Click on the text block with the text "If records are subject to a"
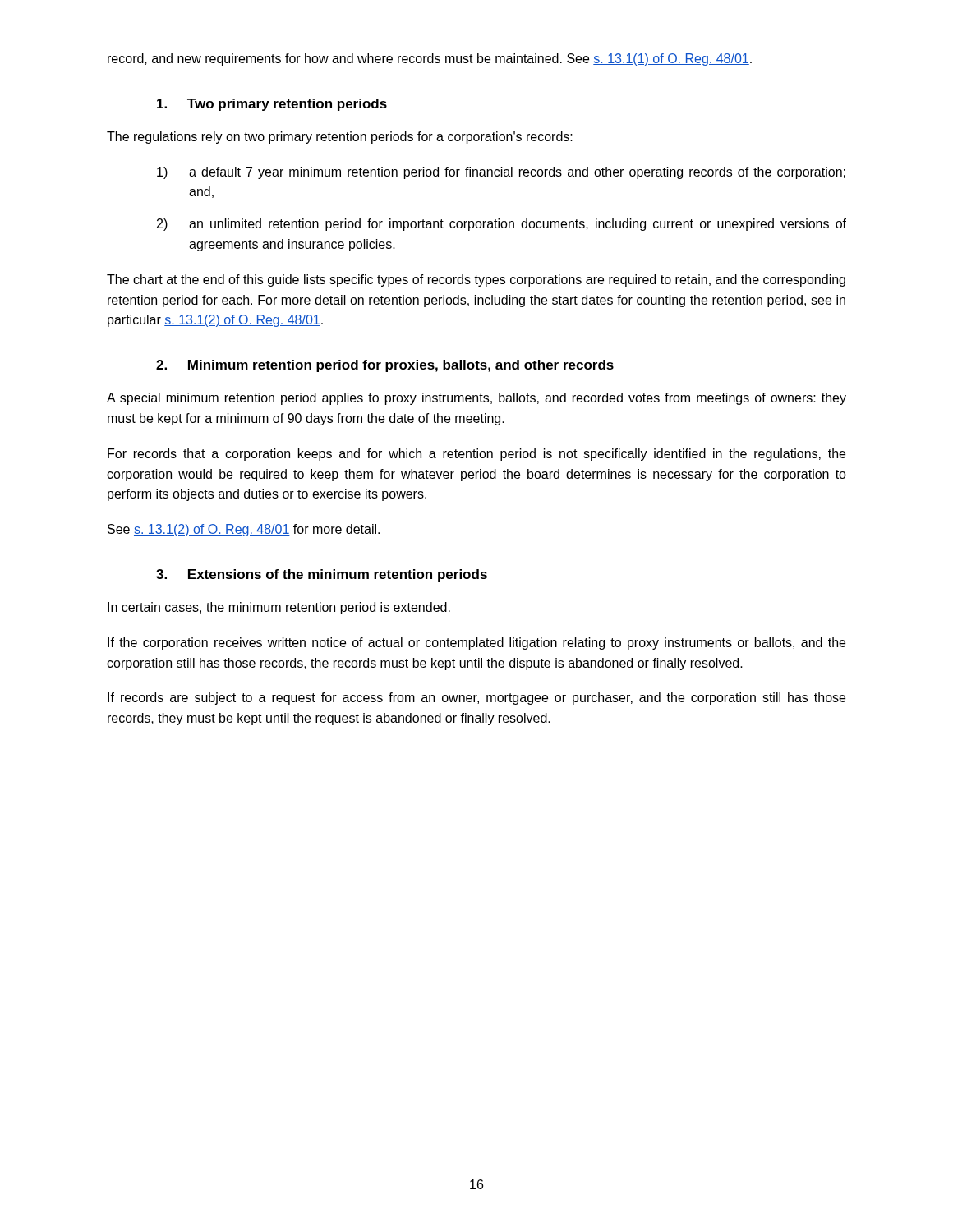Screen dimensions: 1232x953 (476, 708)
